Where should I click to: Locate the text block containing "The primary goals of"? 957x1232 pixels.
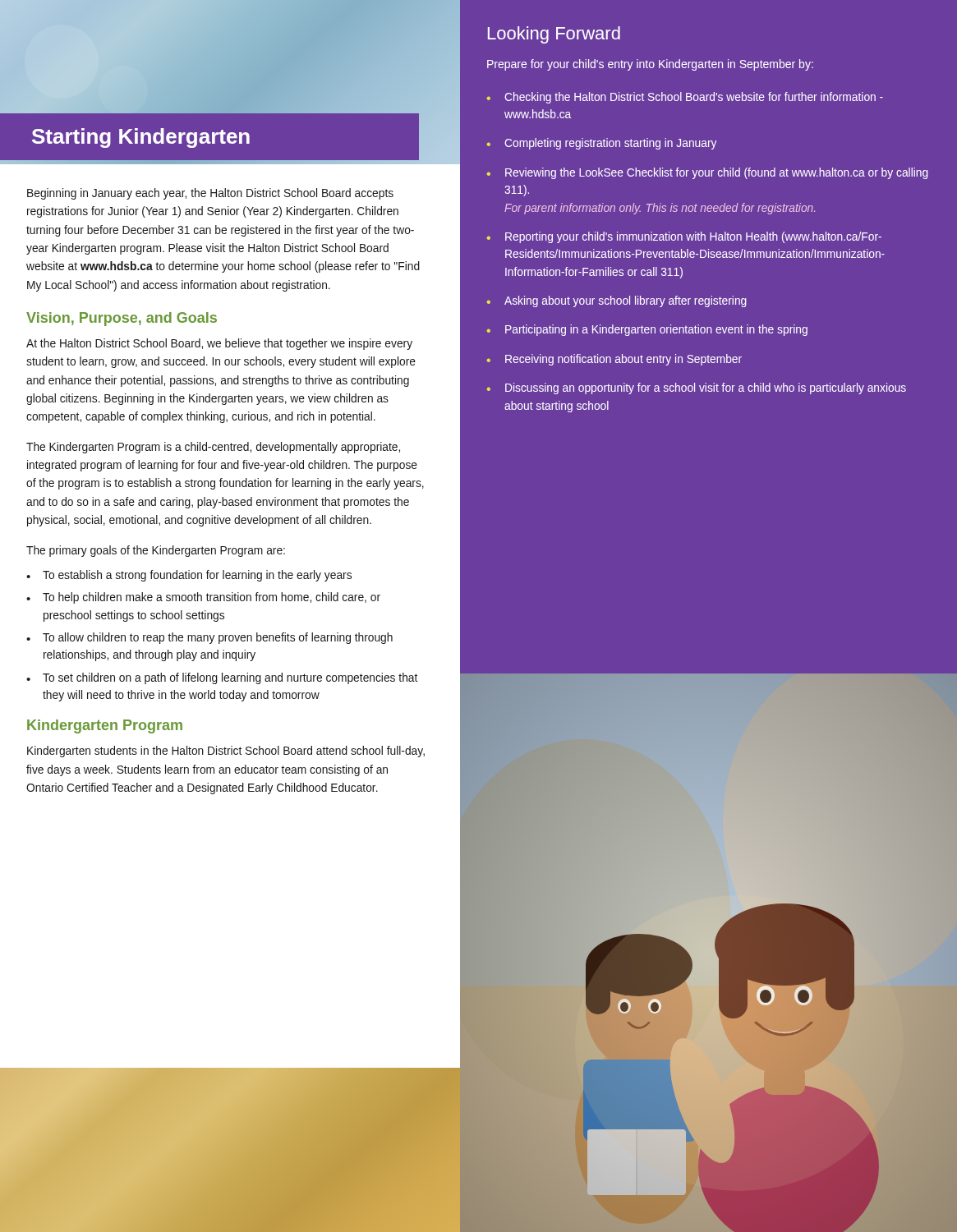(x=156, y=550)
